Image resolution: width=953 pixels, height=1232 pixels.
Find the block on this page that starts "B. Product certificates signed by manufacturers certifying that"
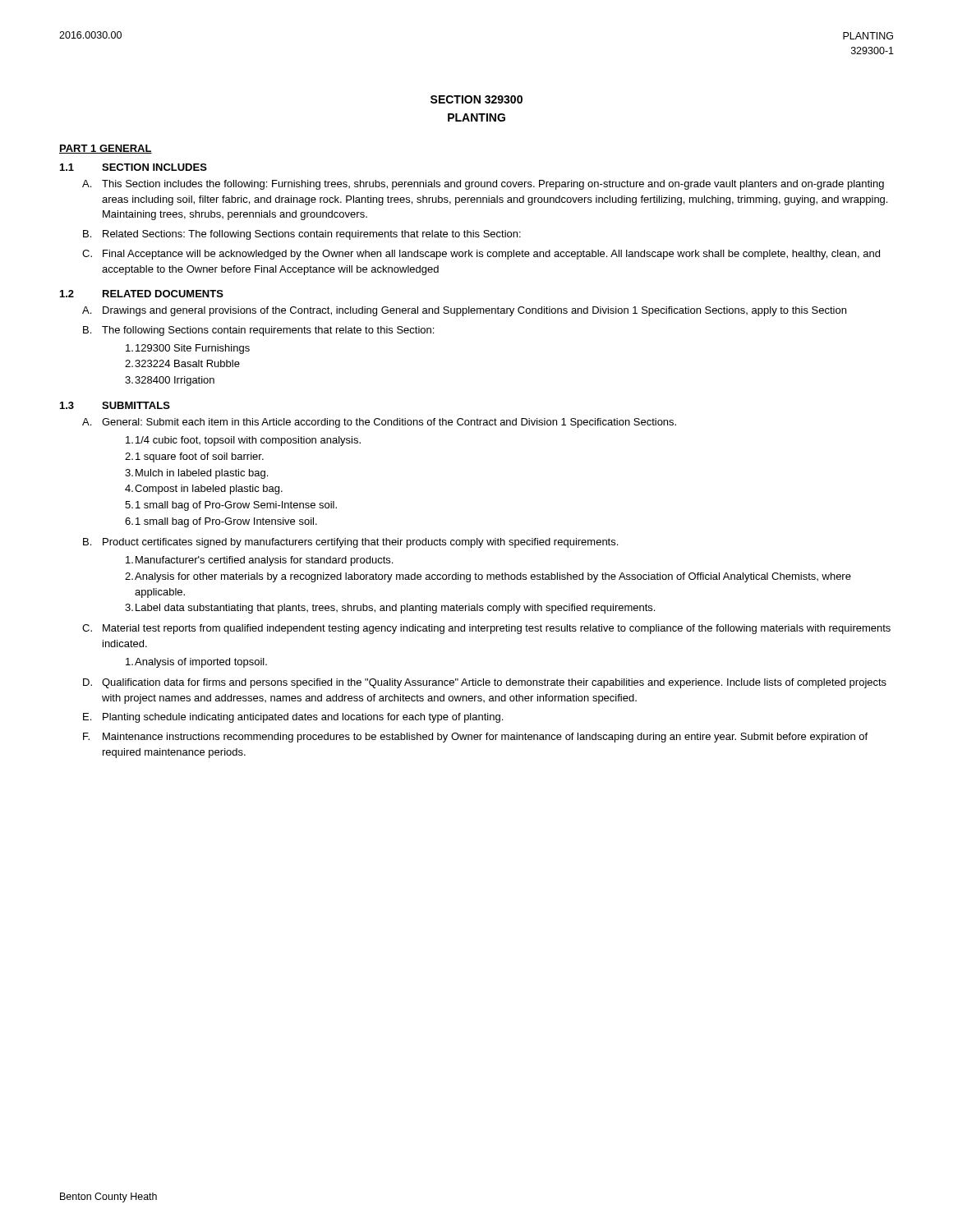point(476,576)
